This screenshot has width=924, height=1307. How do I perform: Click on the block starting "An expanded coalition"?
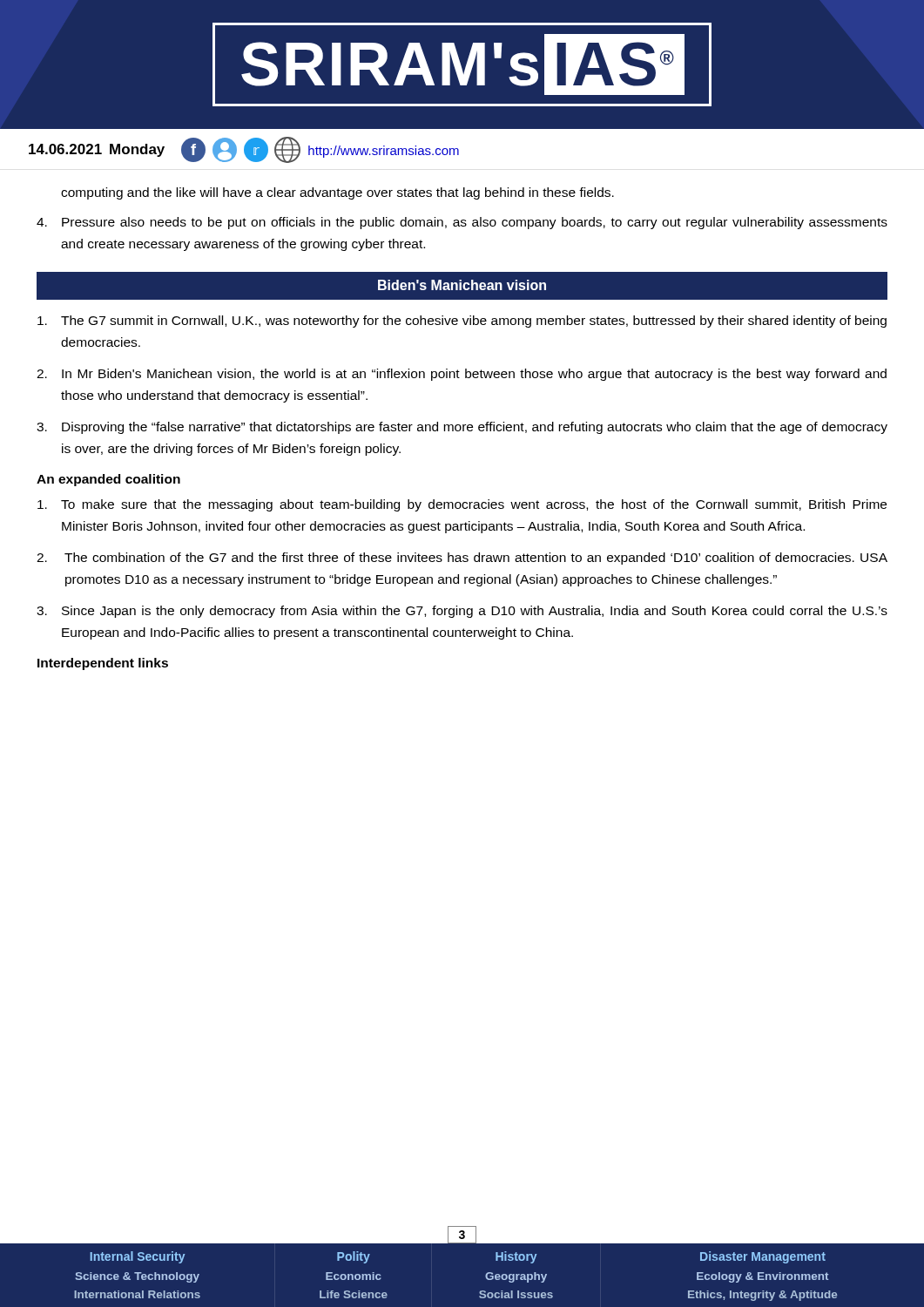click(x=109, y=479)
